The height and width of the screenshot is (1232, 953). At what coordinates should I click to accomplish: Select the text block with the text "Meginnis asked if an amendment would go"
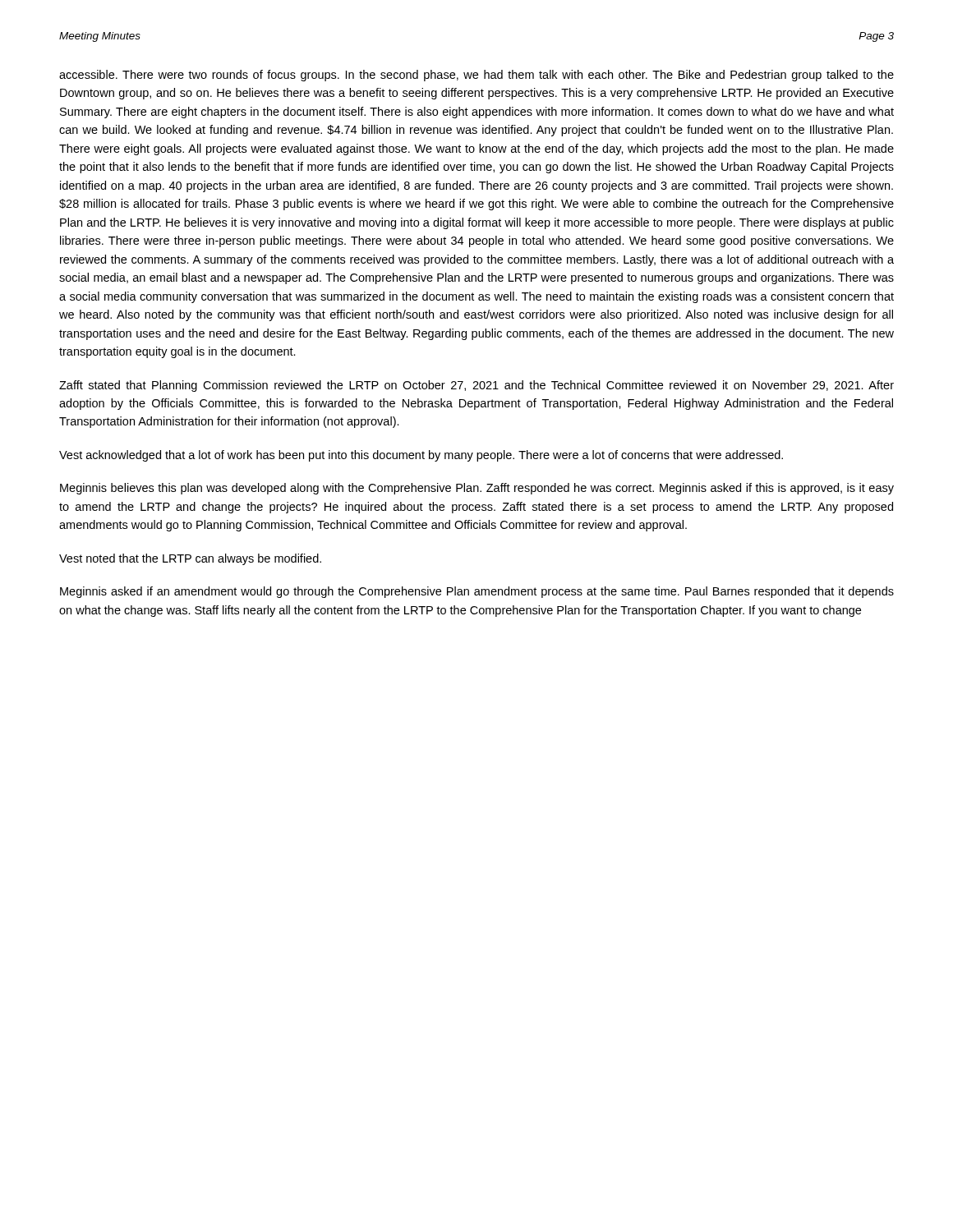[476, 601]
